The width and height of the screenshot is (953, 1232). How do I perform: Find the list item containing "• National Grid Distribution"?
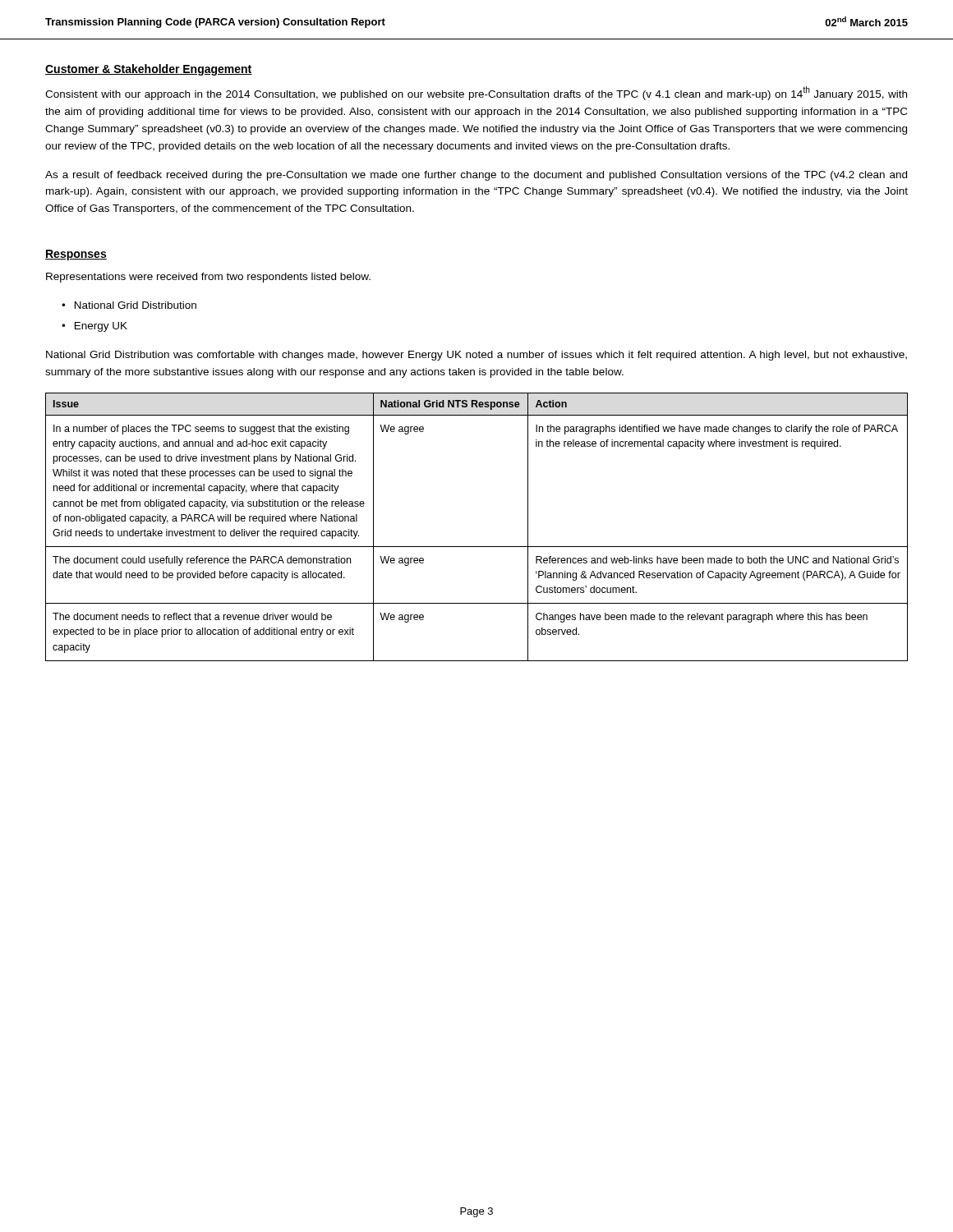click(129, 306)
